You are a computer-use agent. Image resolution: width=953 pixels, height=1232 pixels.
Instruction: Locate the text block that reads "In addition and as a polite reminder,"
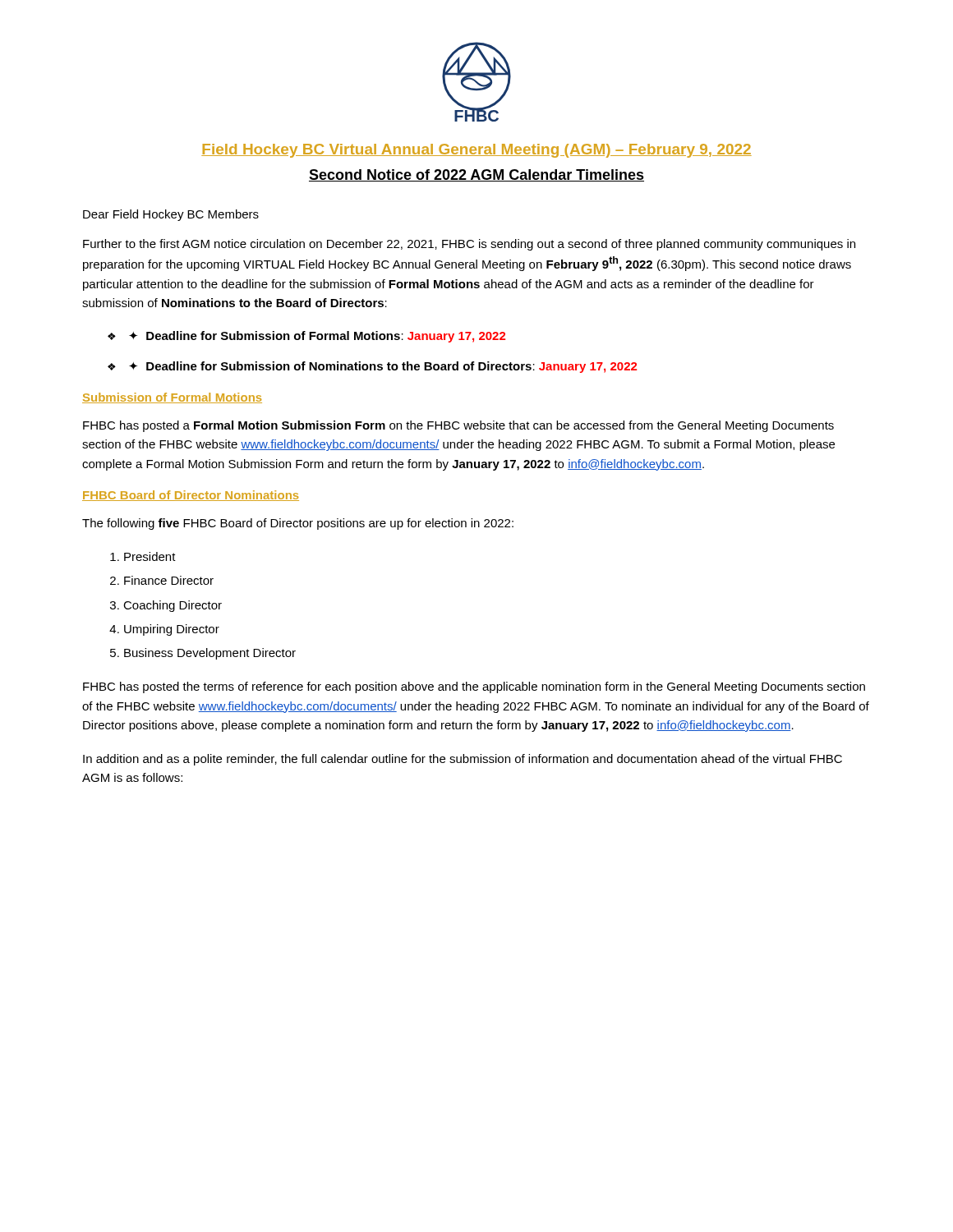point(462,768)
